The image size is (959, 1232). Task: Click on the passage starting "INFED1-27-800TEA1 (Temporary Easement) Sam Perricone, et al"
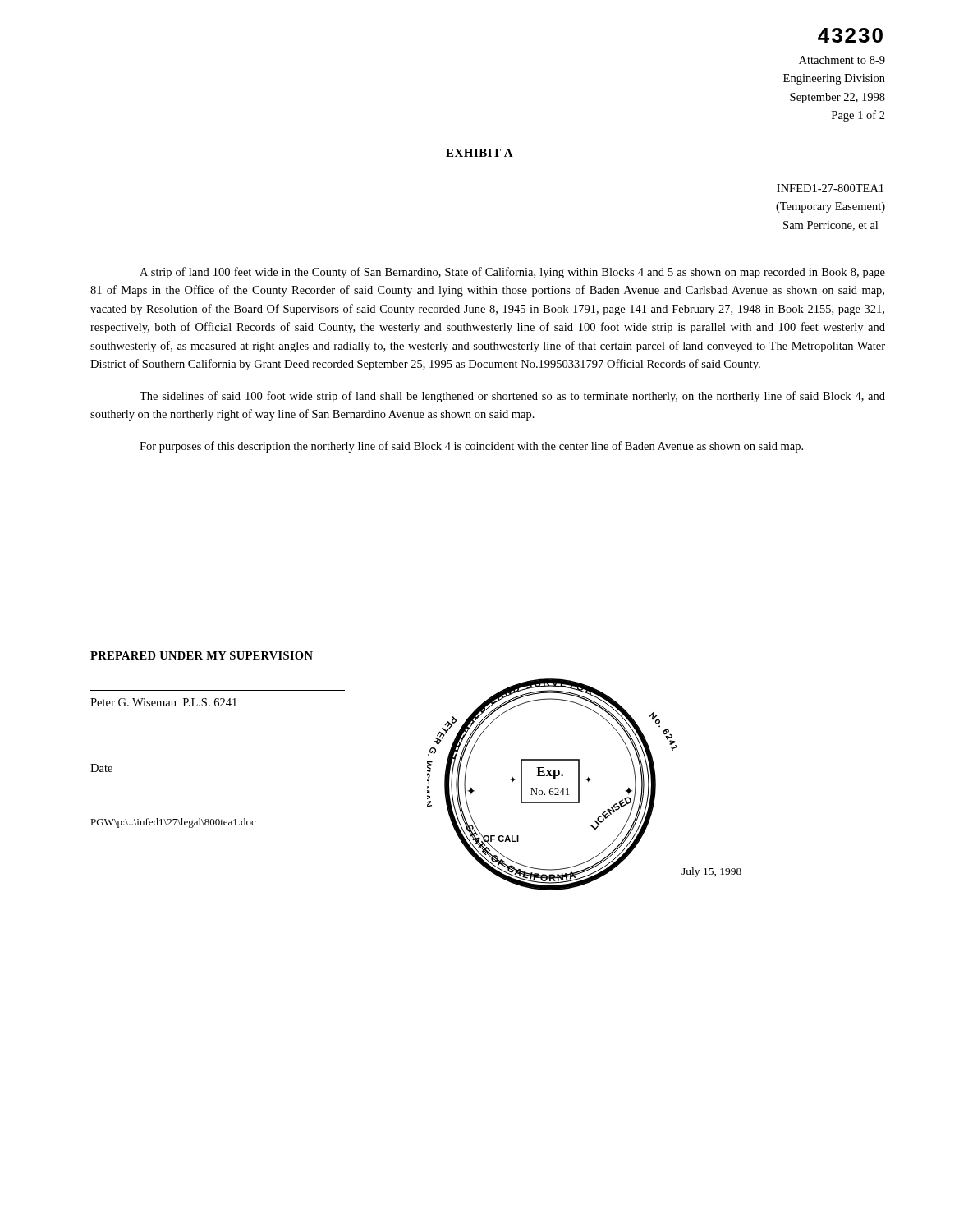pyautogui.click(x=830, y=207)
